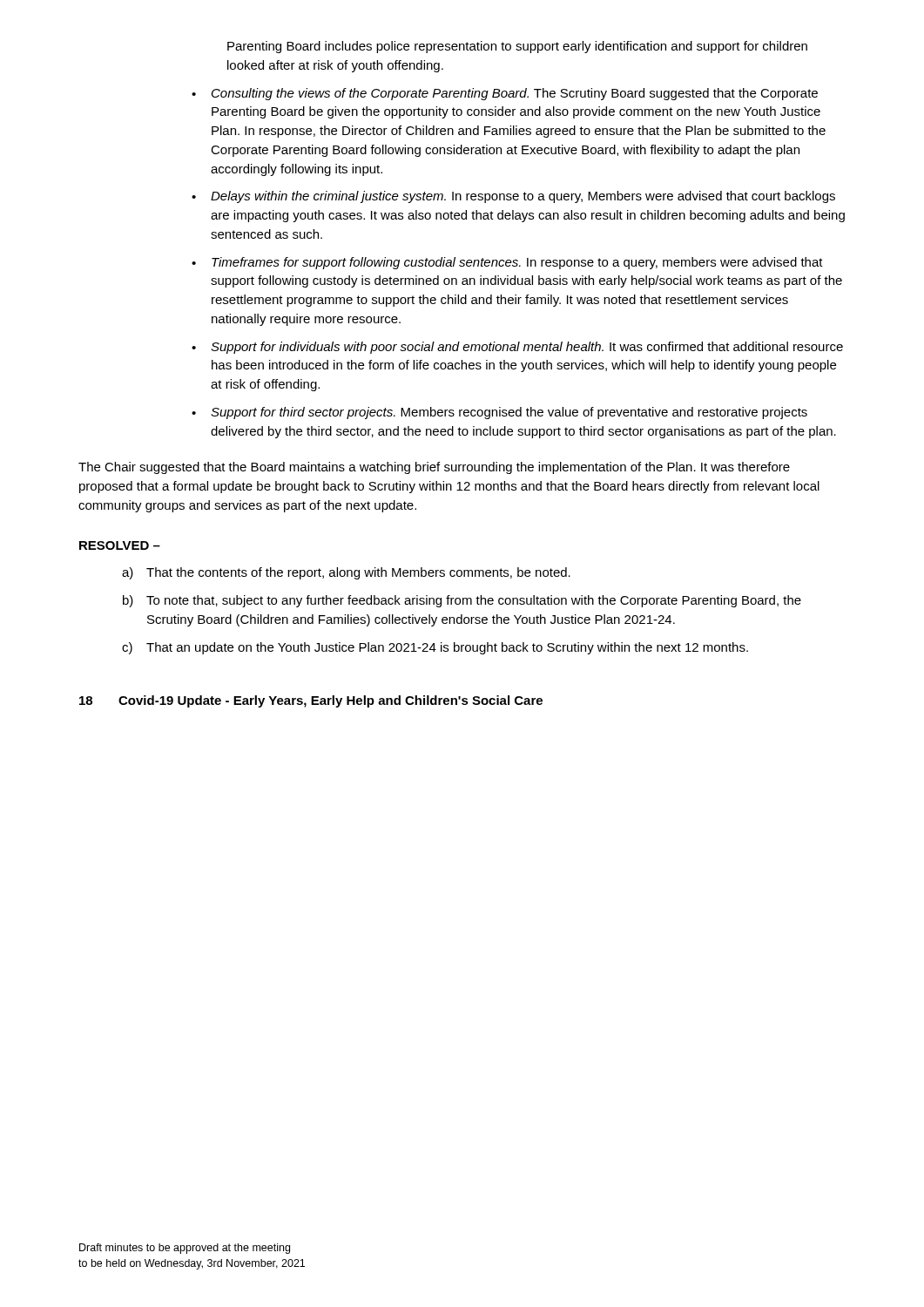924x1307 pixels.
Task: Point to the text starting "The Chair suggested that"
Action: [449, 486]
